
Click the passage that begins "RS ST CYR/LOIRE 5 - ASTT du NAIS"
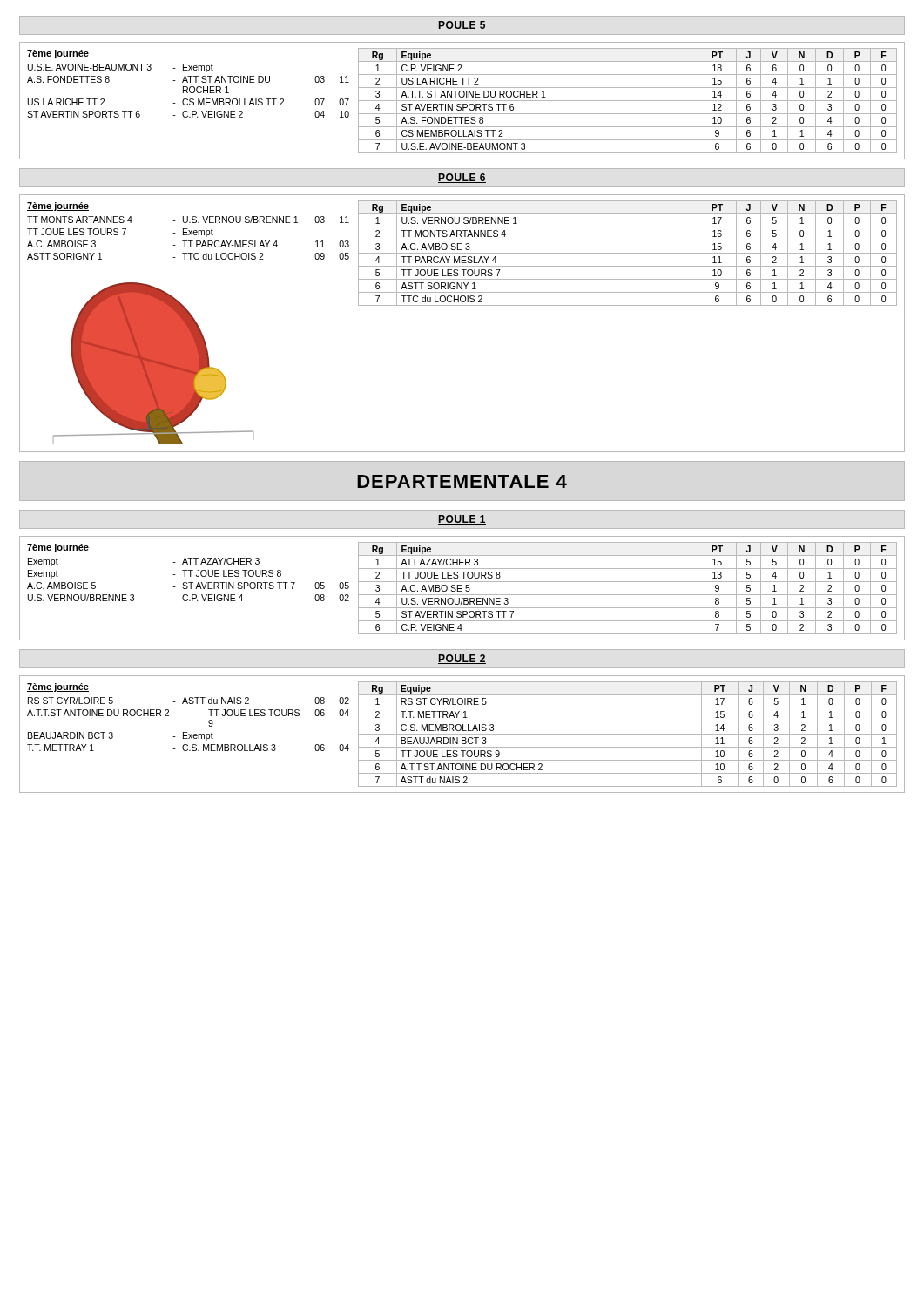click(188, 701)
